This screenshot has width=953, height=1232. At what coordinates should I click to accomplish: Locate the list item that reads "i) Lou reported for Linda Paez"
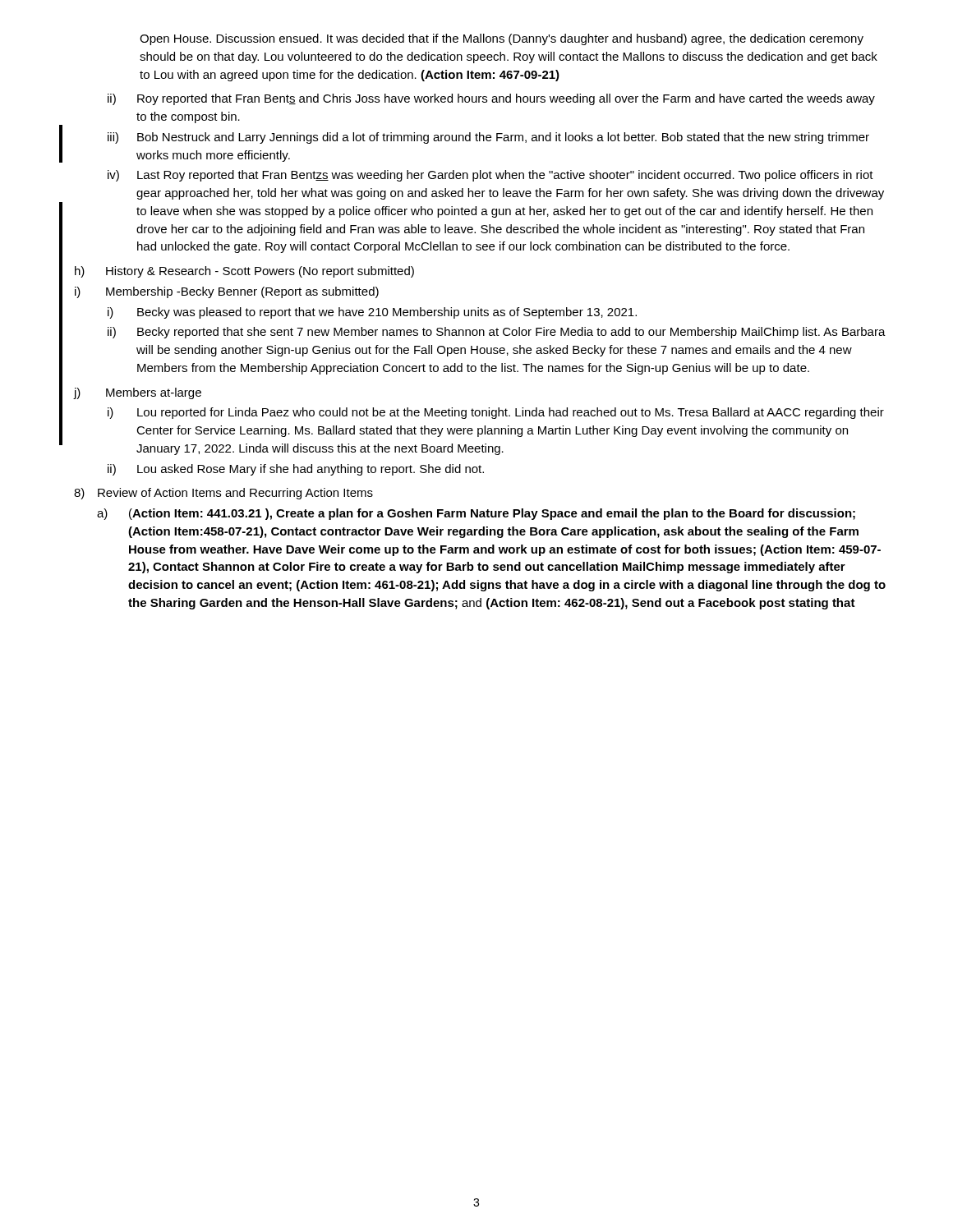pyautogui.click(x=497, y=430)
